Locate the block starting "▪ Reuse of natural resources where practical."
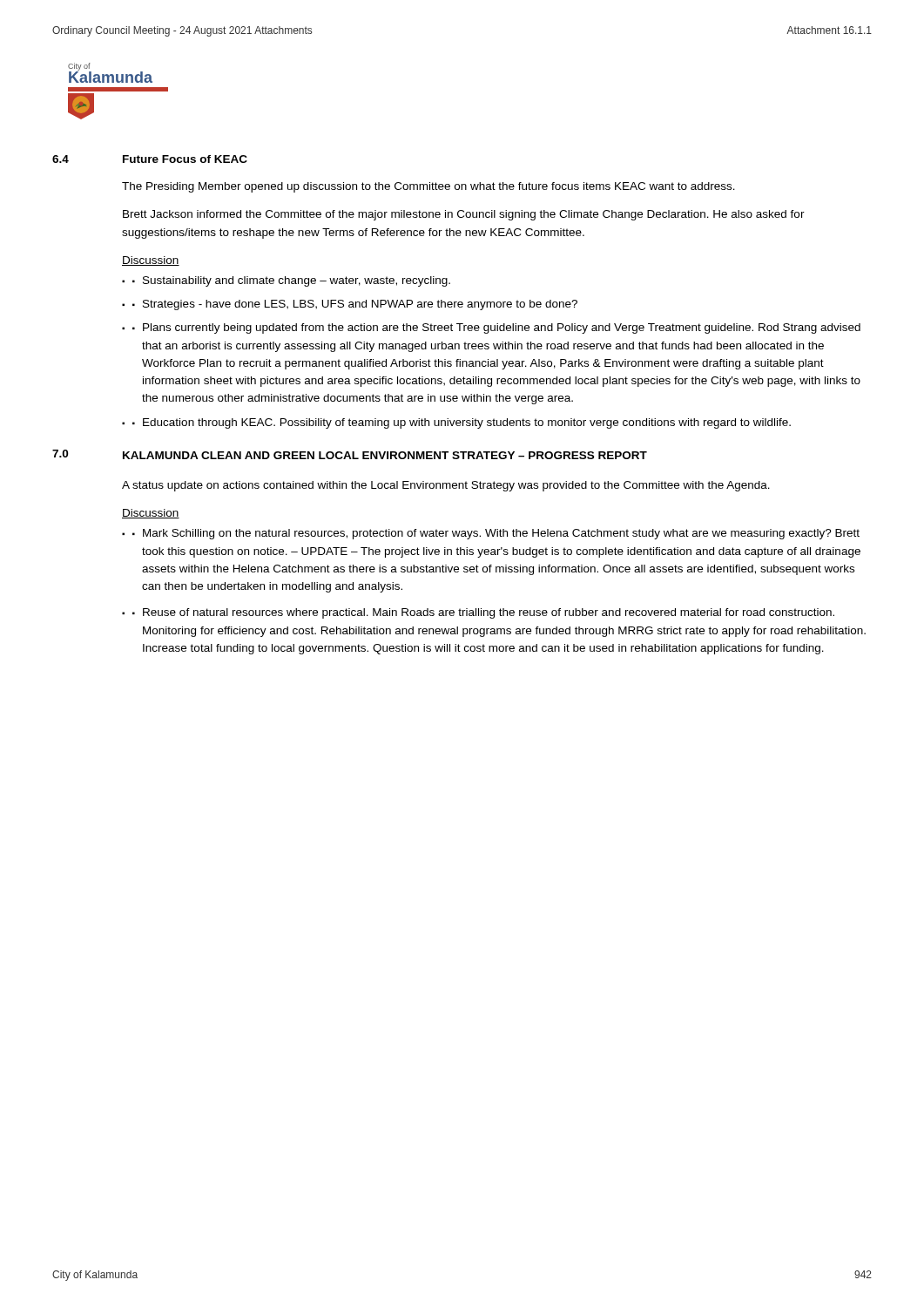The image size is (924, 1307). pyautogui.click(x=502, y=631)
